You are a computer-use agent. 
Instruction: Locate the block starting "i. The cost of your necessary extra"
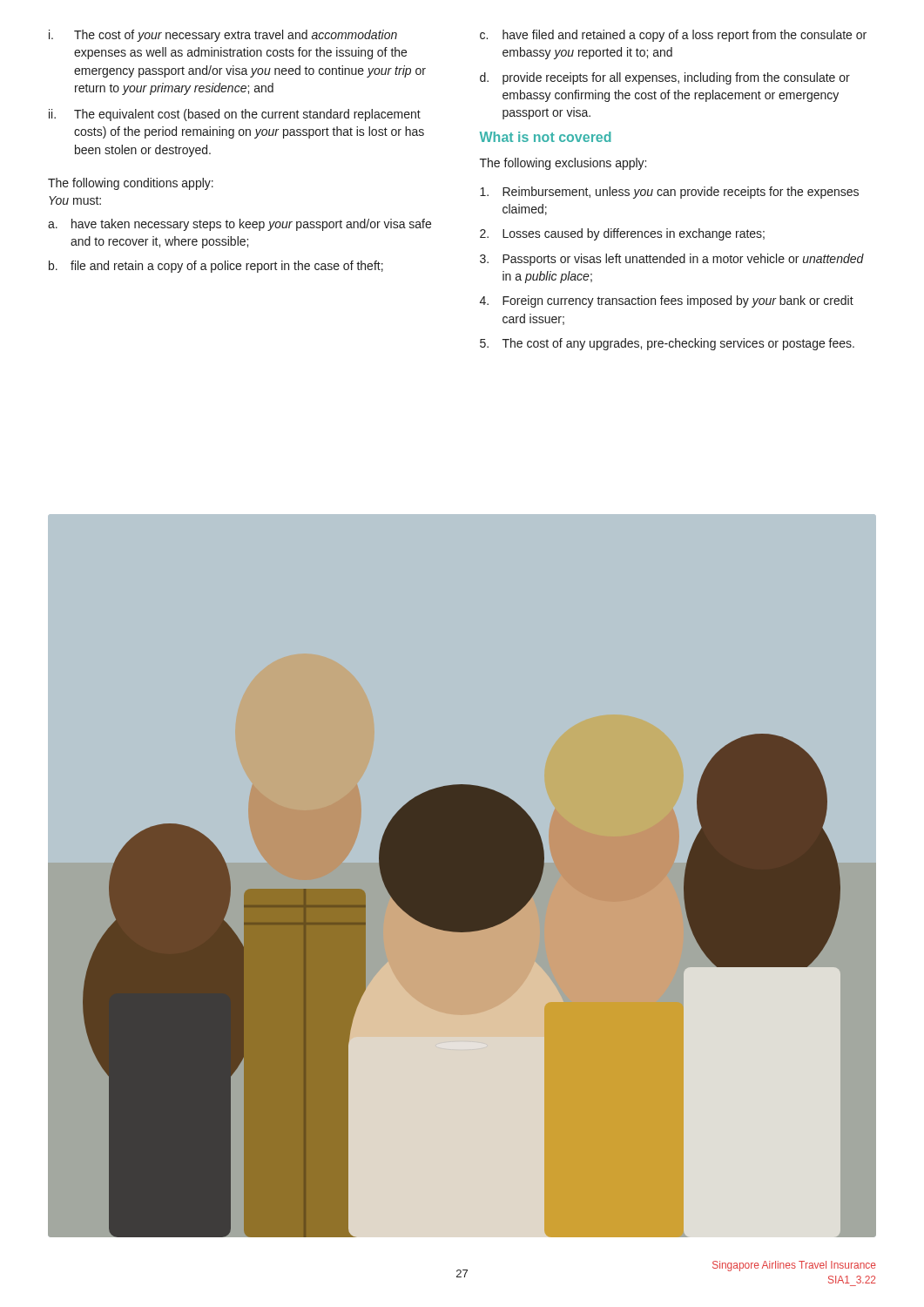pos(246,61)
